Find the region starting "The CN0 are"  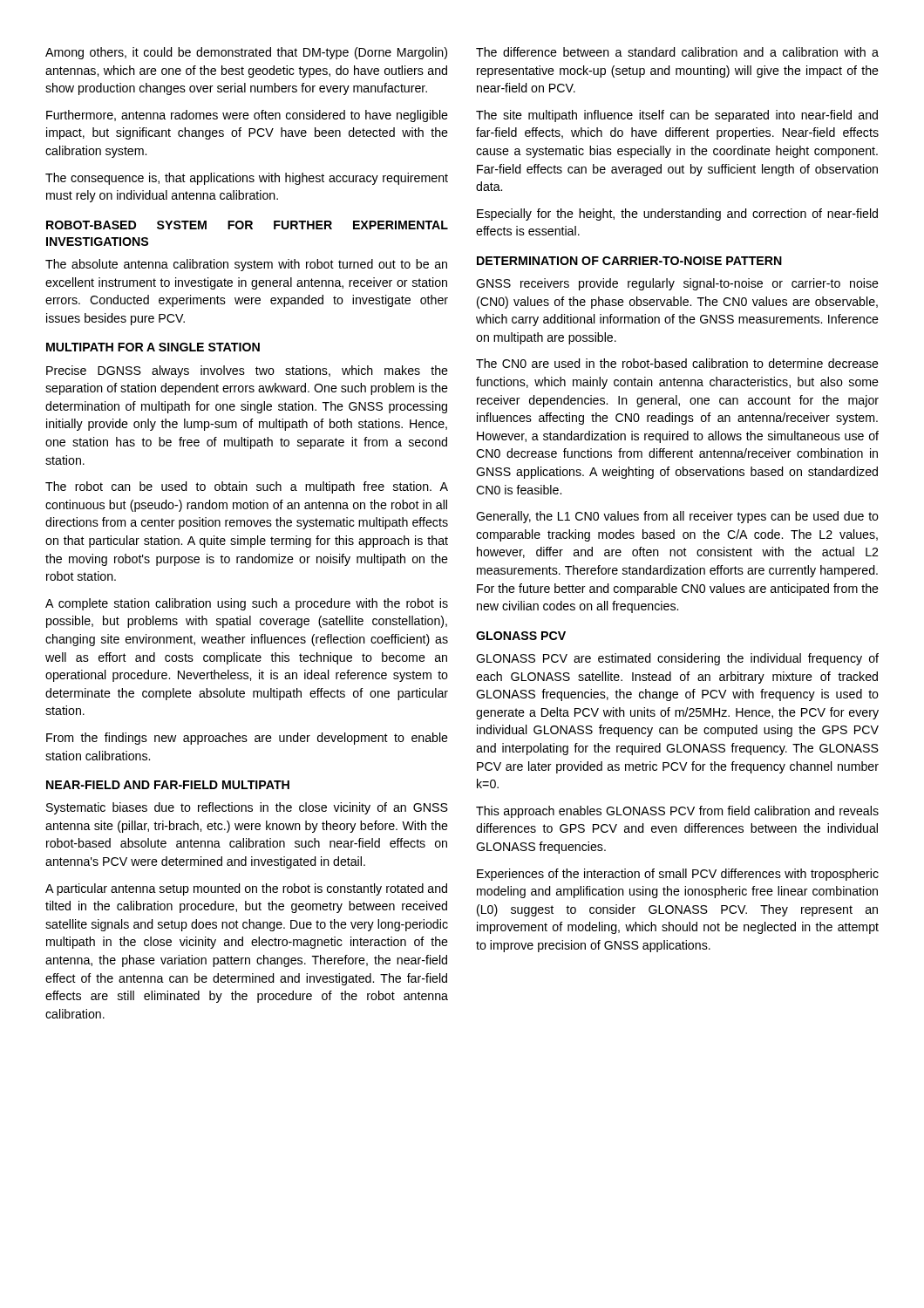coord(677,427)
